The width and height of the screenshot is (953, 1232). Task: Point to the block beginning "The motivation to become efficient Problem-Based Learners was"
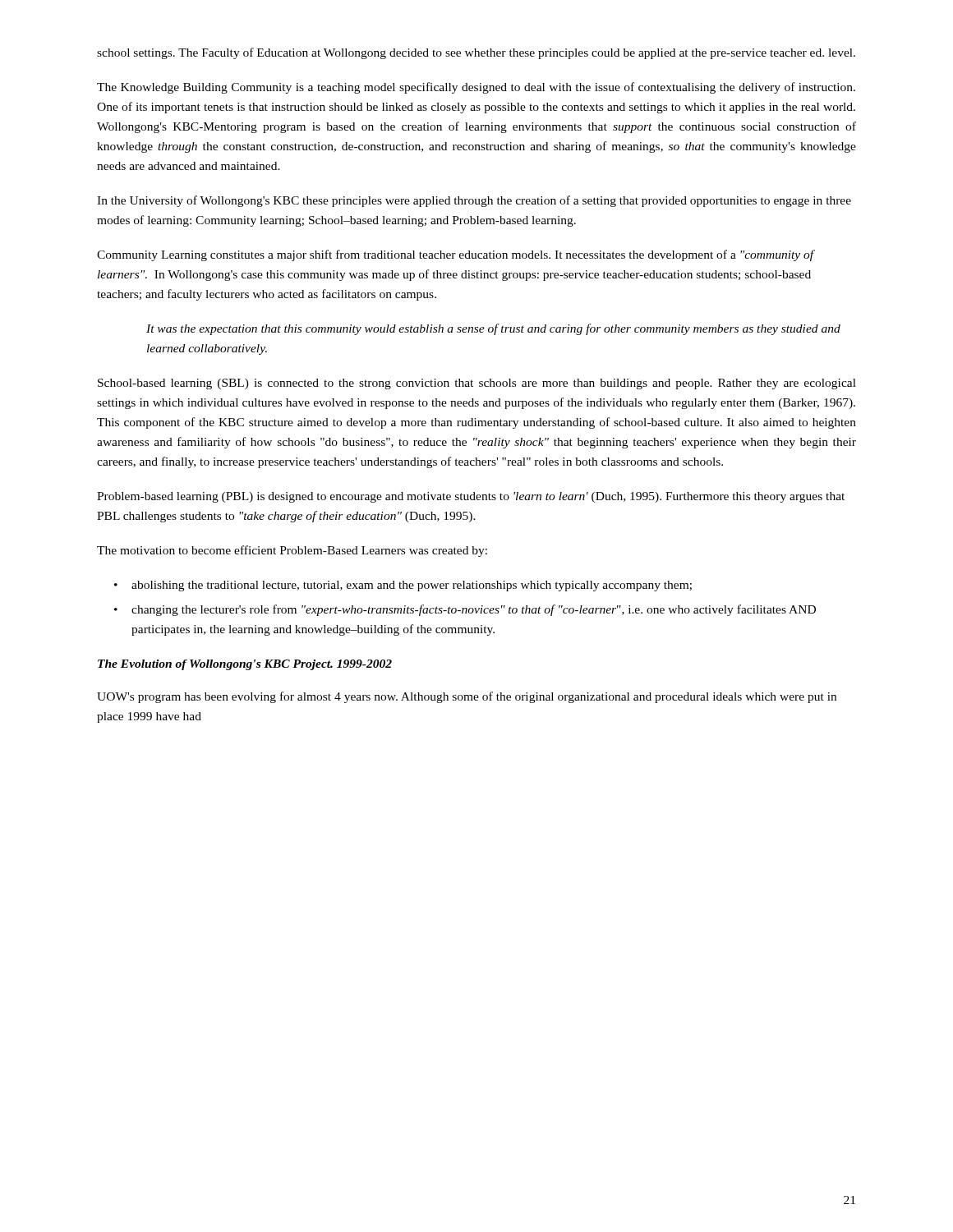[x=293, y=550]
